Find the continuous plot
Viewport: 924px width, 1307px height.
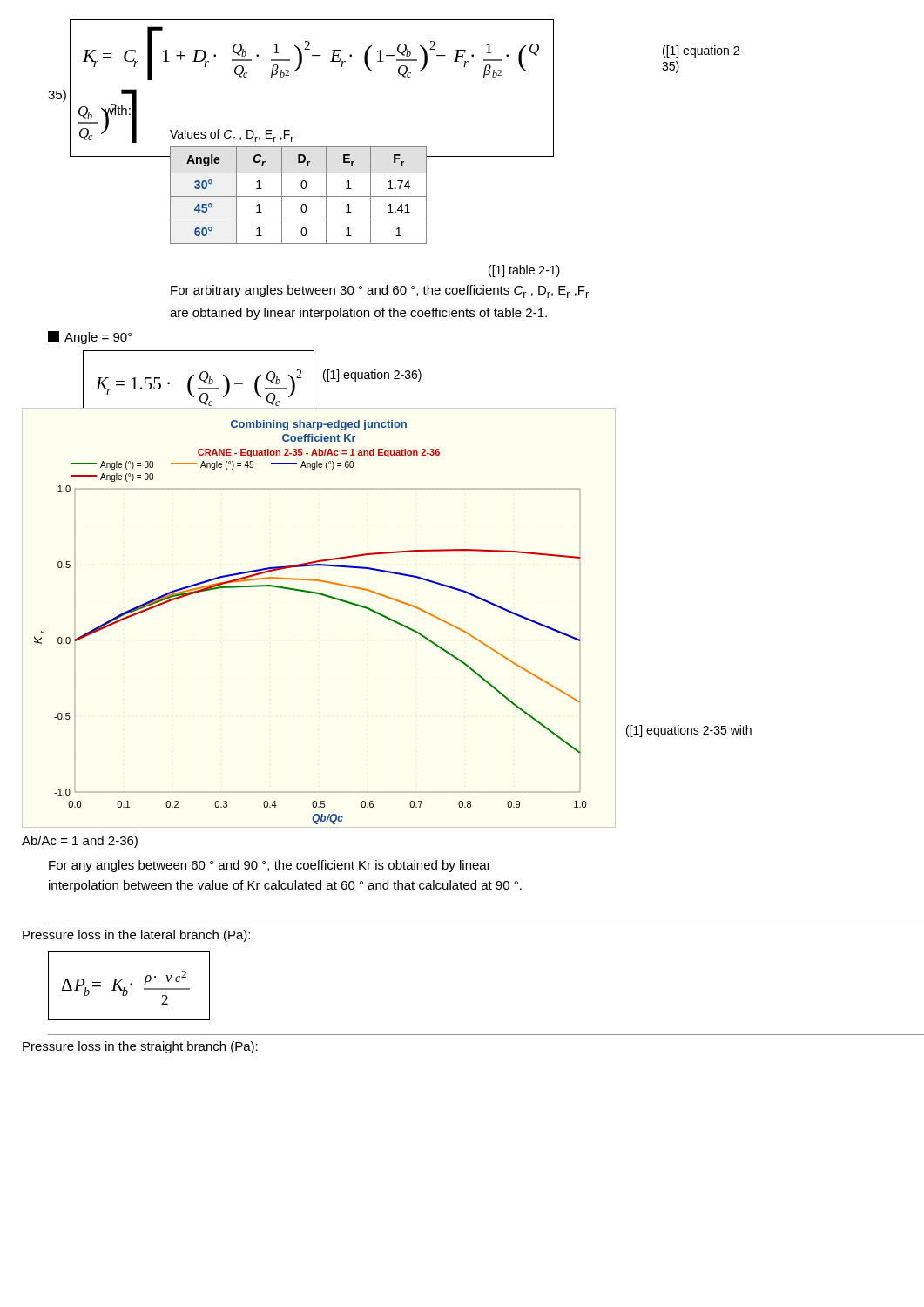point(318,617)
